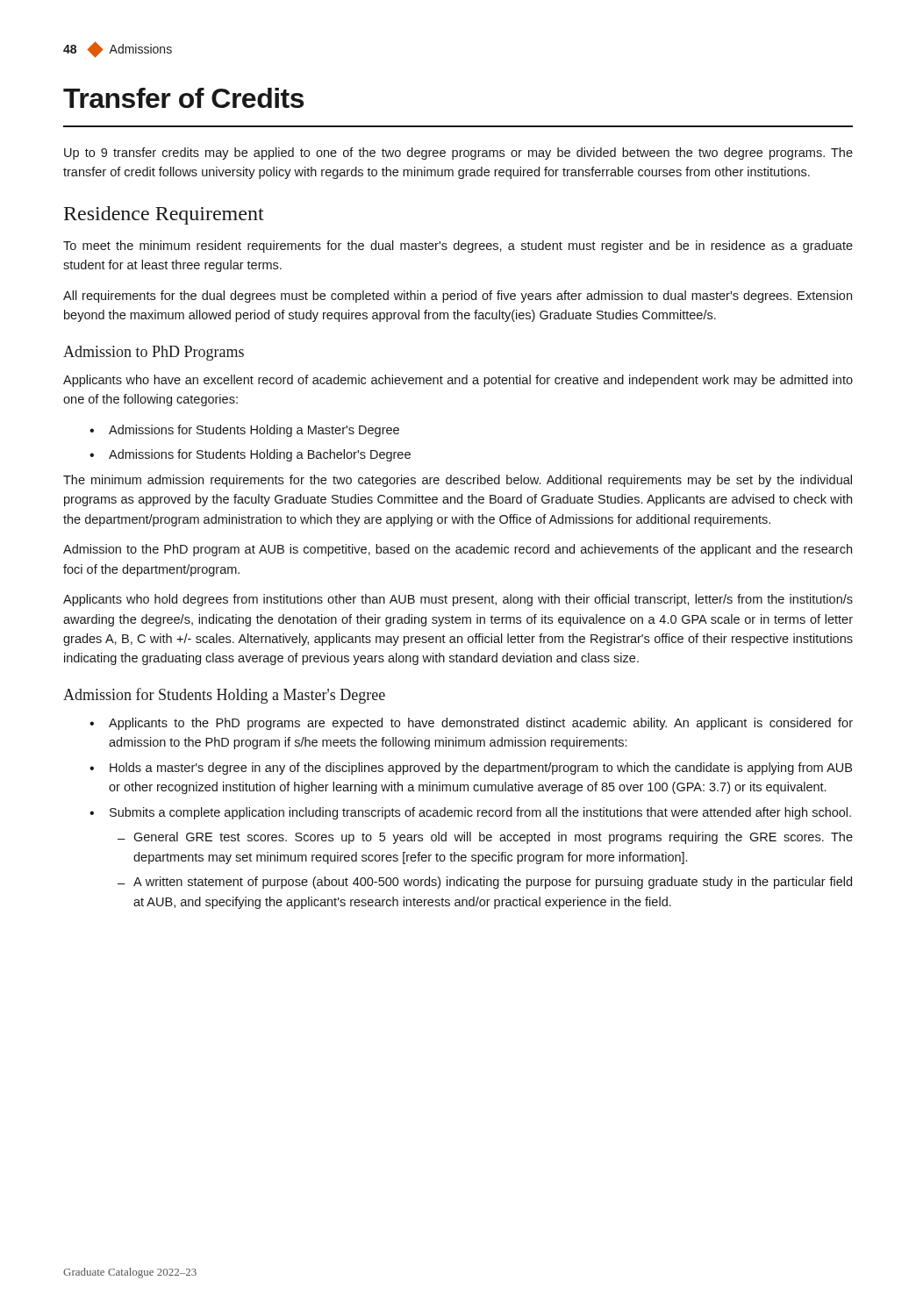Select the text starting "Applicants to the PhD"
Screen dimensions: 1316x916
(481, 733)
